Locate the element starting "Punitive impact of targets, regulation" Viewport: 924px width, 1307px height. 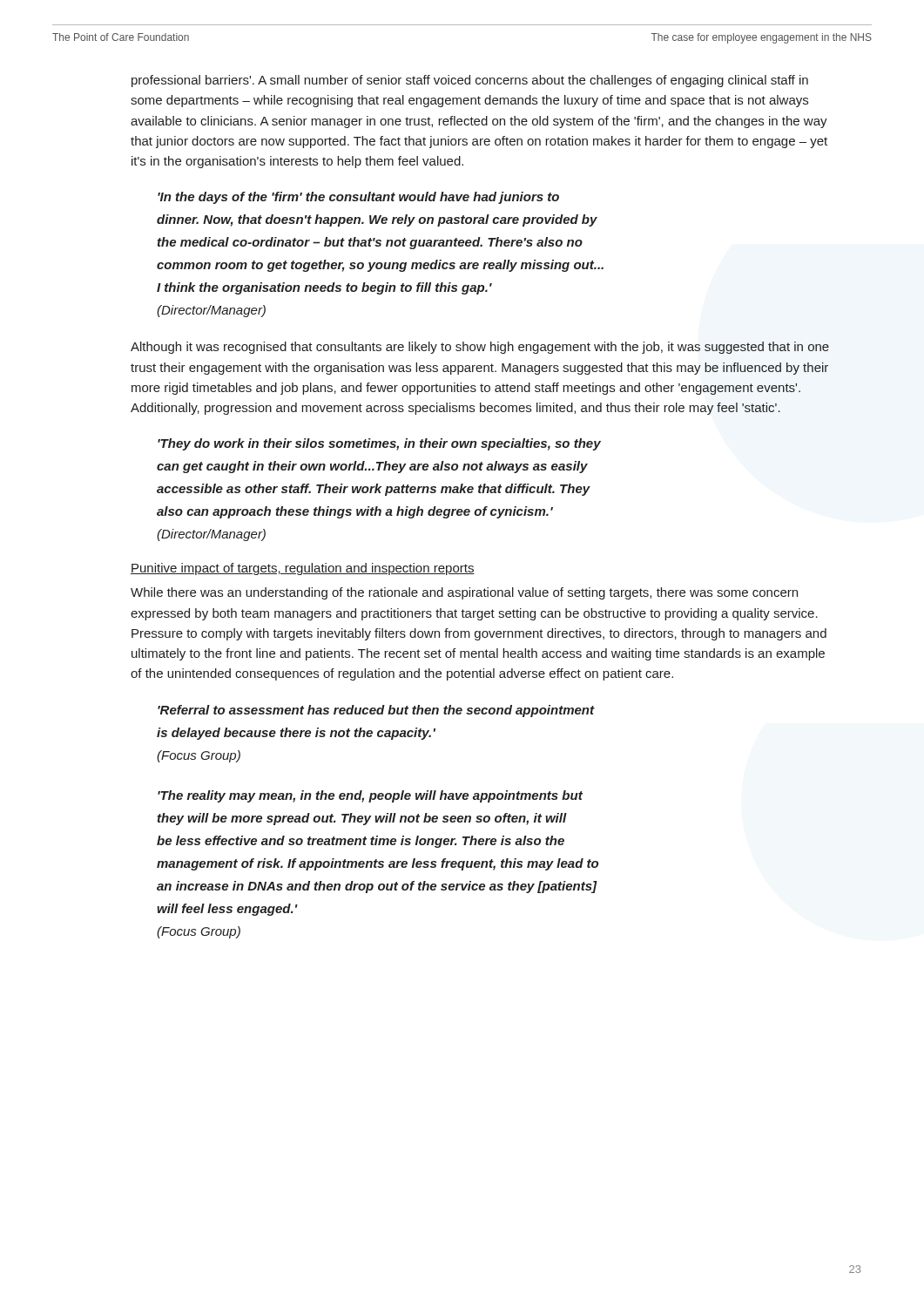[302, 568]
